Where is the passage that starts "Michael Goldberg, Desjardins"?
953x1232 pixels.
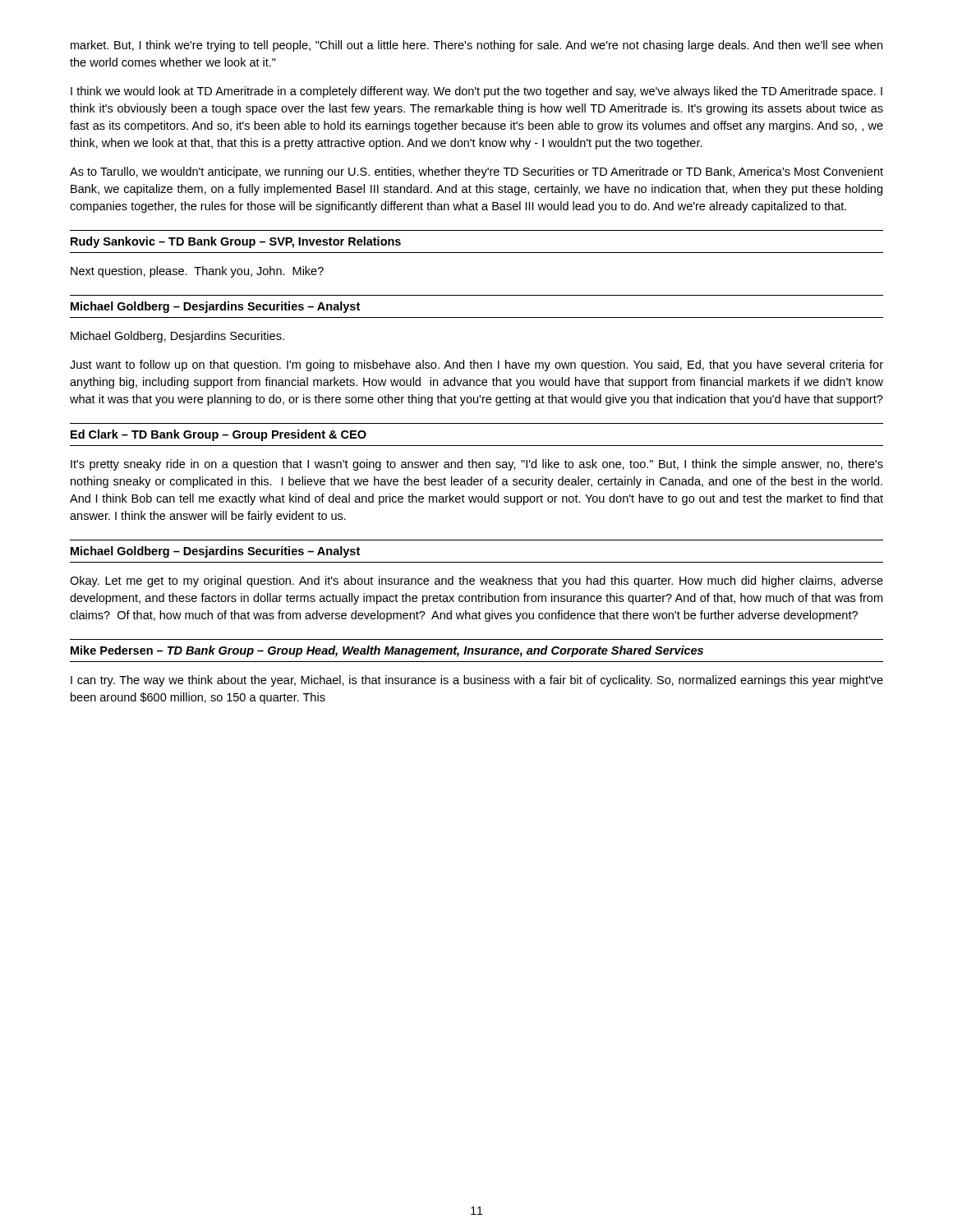pyautogui.click(x=177, y=336)
